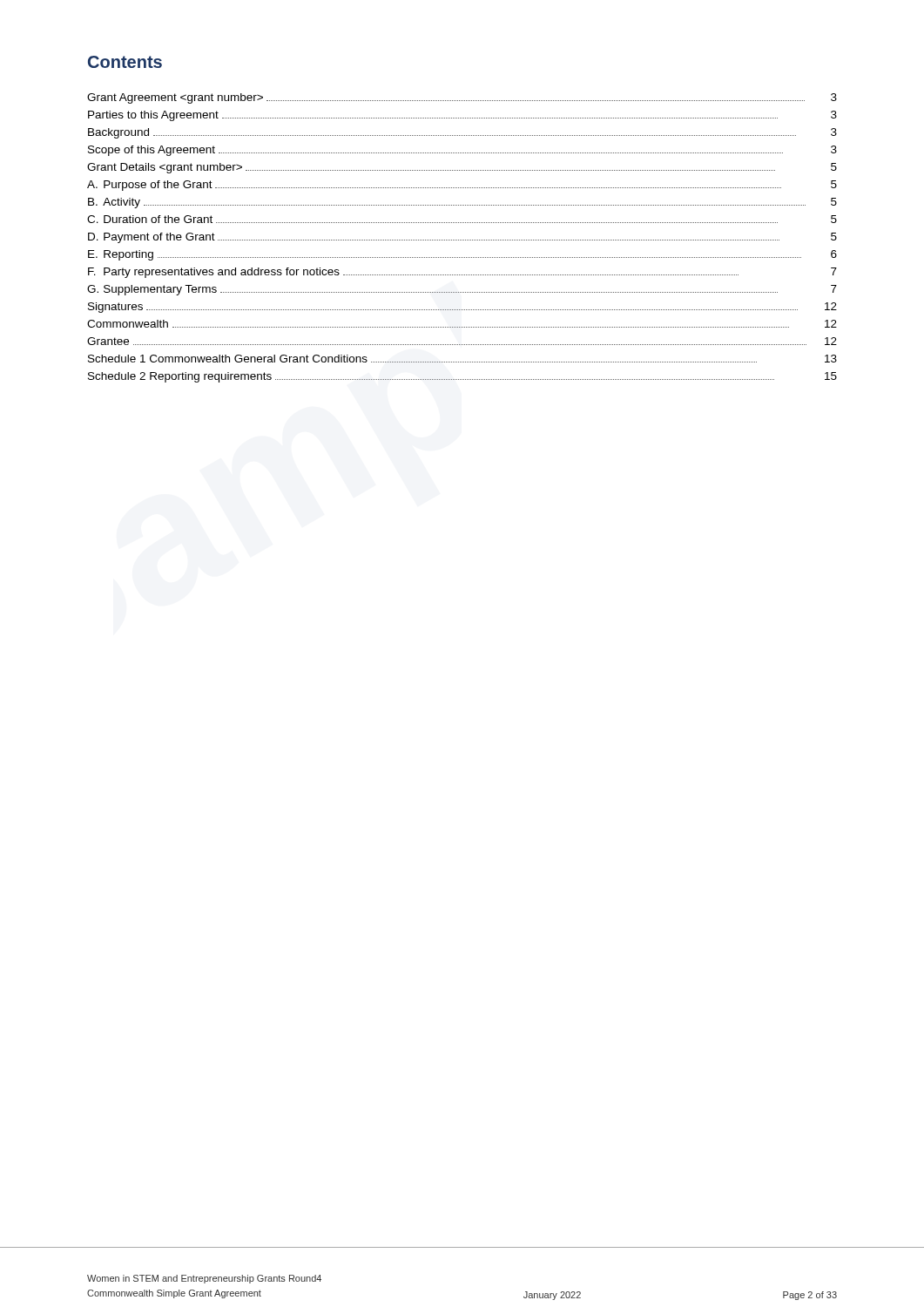Select the list item containing "Scope of this"
This screenshot has width=924, height=1307.
462,149
